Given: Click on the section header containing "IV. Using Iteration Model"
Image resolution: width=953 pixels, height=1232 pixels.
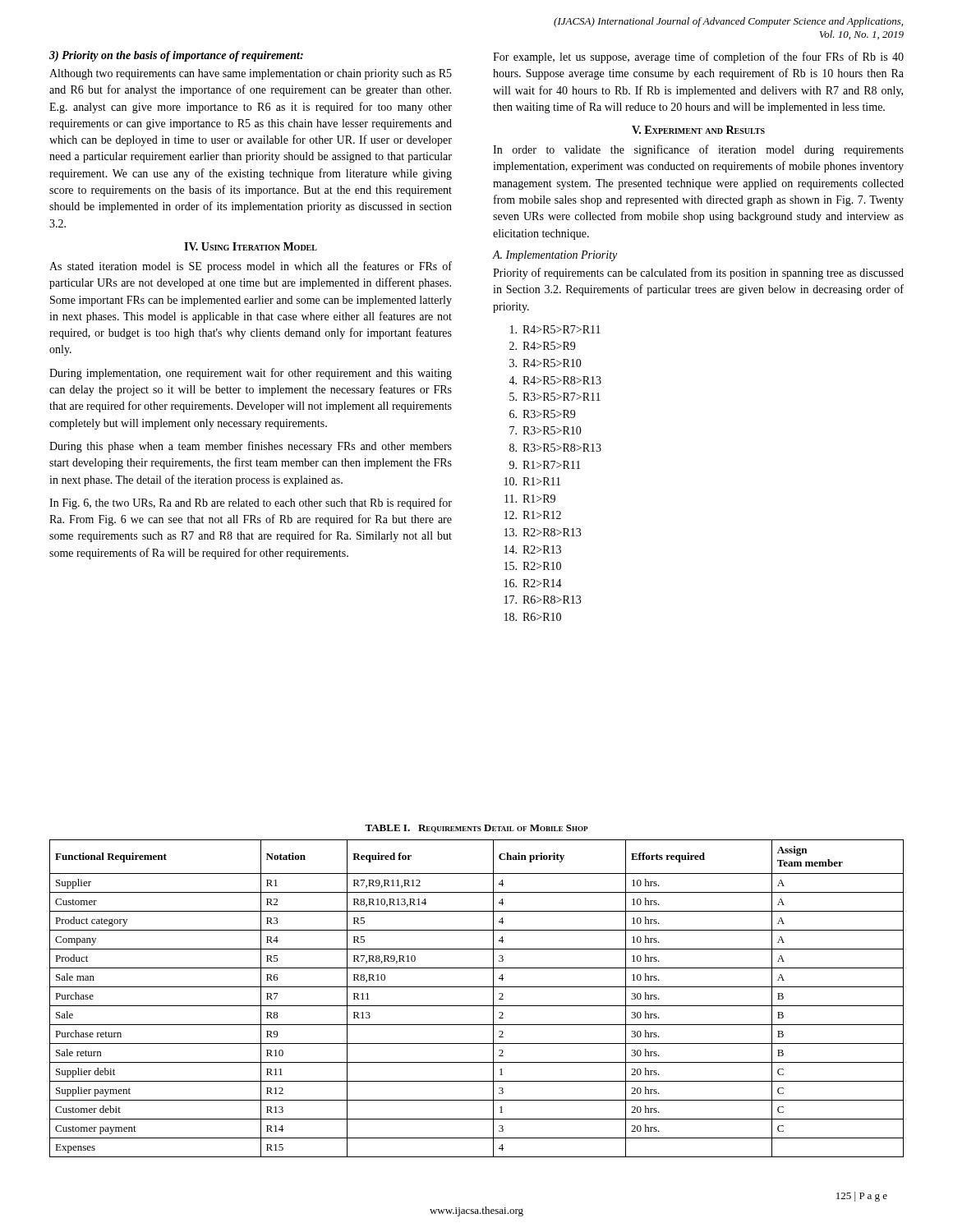Looking at the screenshot, I should pyautogui.click(x=251, y=247).
